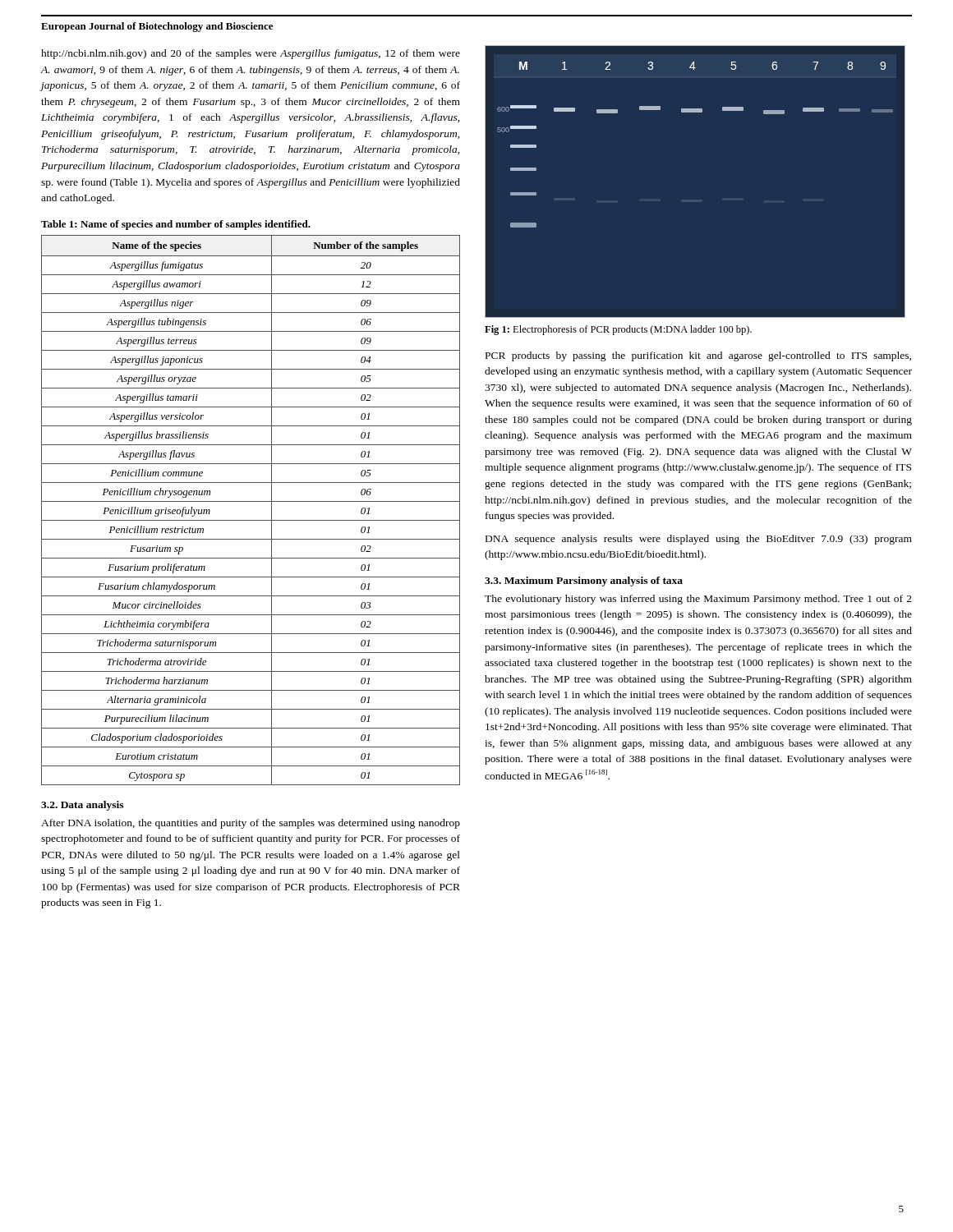Click on the block starting "The evolutionary history was inferred using the Maximum"
The width and height of the screenshot is (953, 1232).
[698, 687]
